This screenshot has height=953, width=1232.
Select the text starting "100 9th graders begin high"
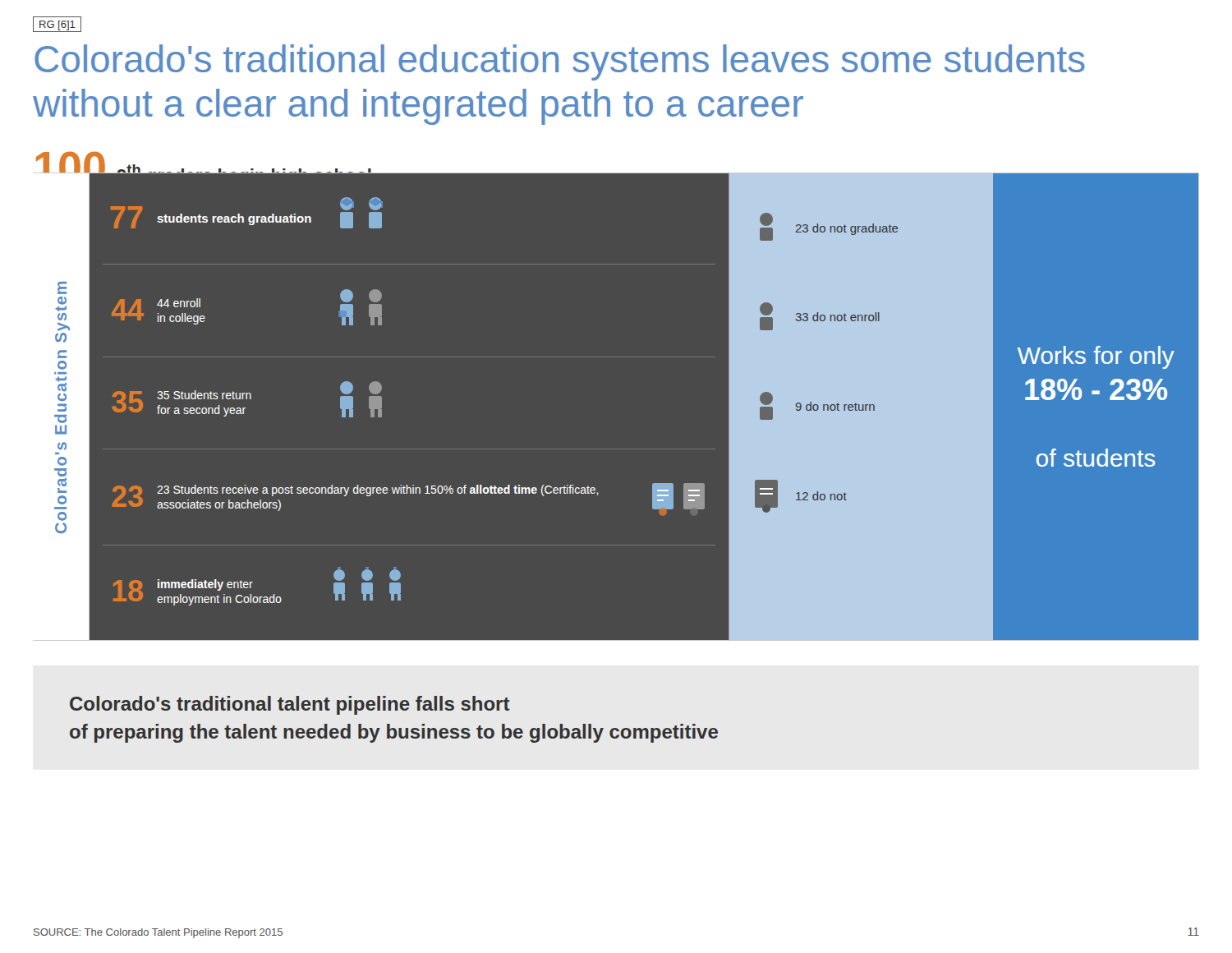tap(202, 166)
